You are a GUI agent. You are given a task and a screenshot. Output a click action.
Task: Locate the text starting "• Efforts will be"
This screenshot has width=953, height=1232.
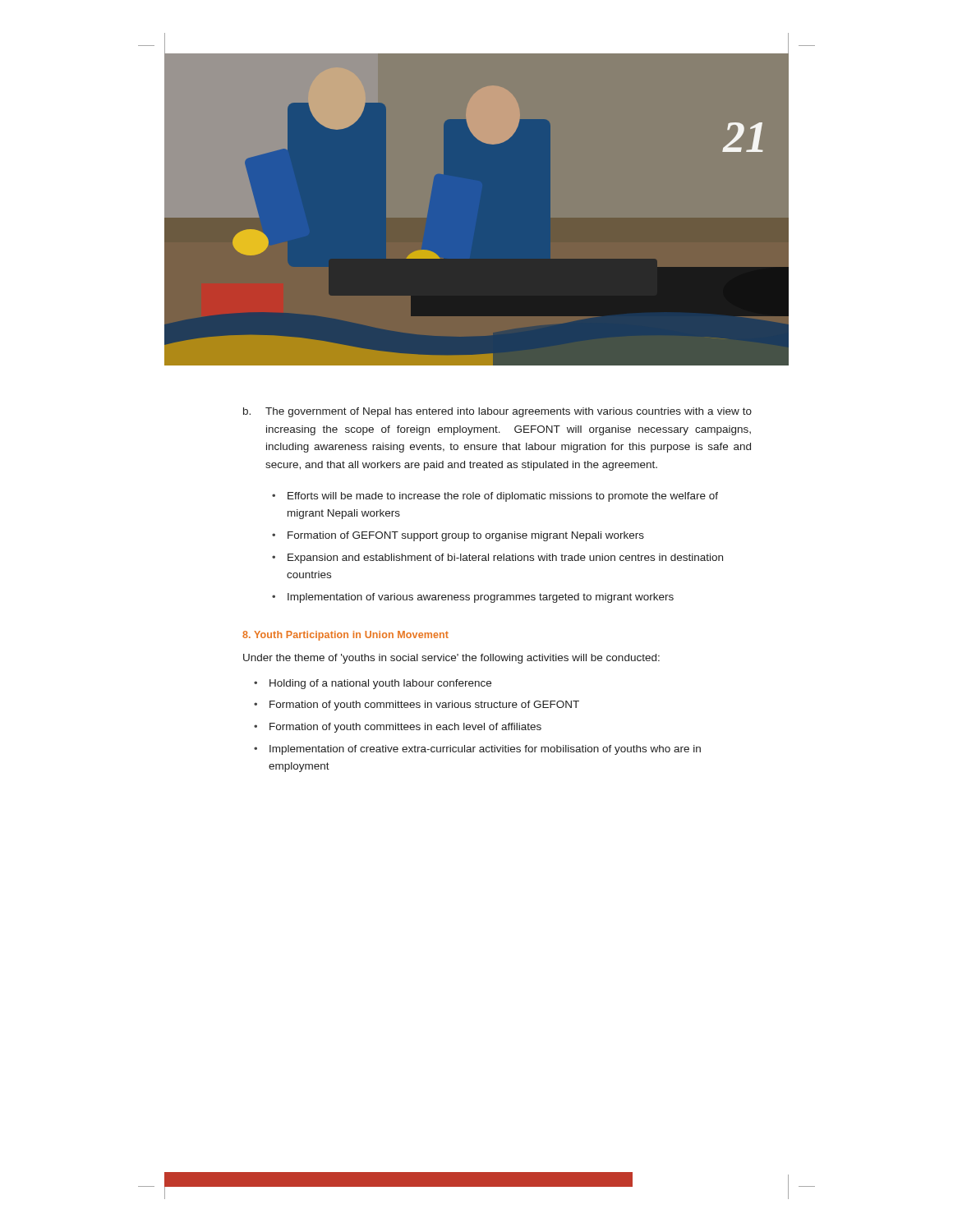tap(512, 505)
